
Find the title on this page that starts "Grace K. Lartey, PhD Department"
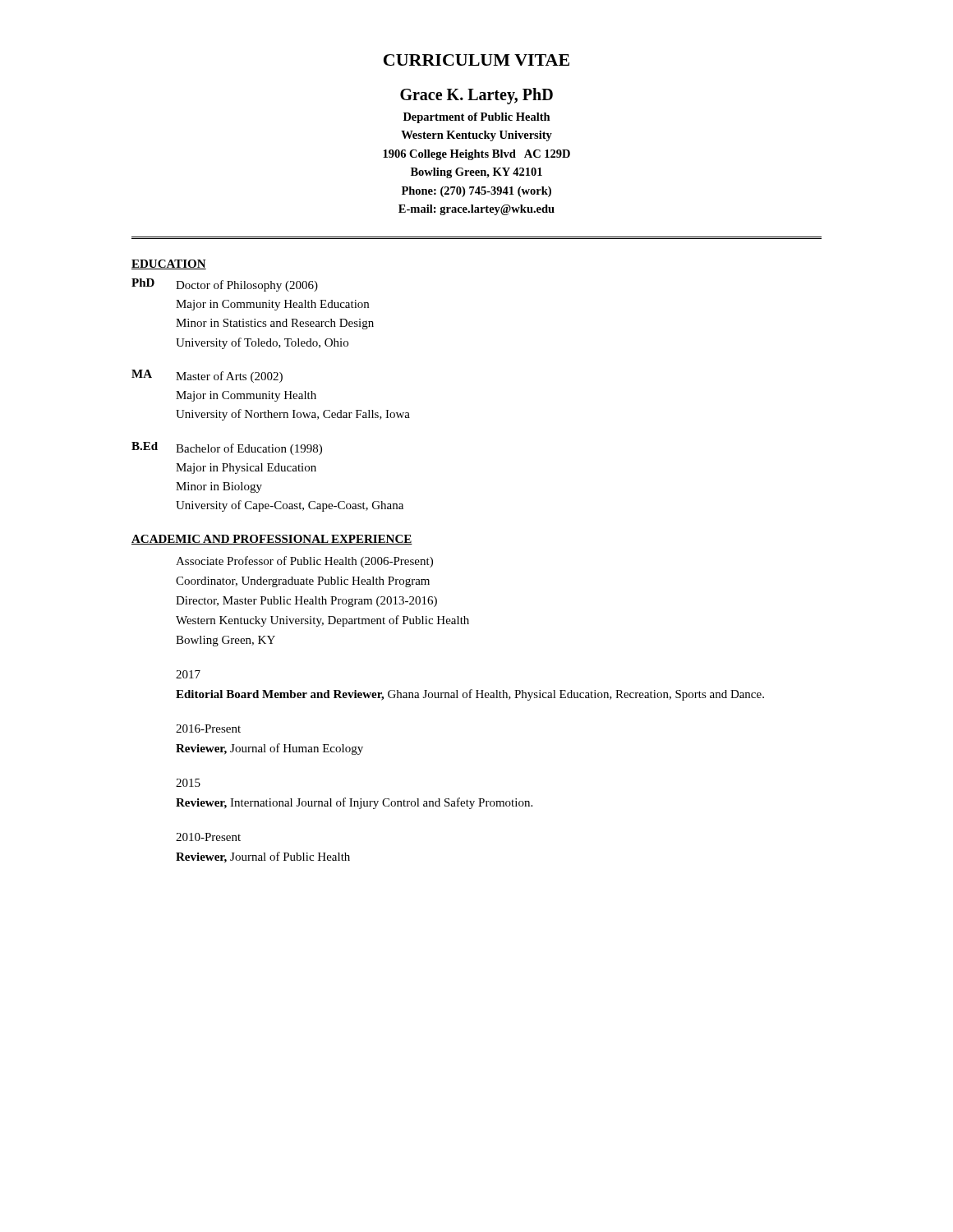point(476,152)
